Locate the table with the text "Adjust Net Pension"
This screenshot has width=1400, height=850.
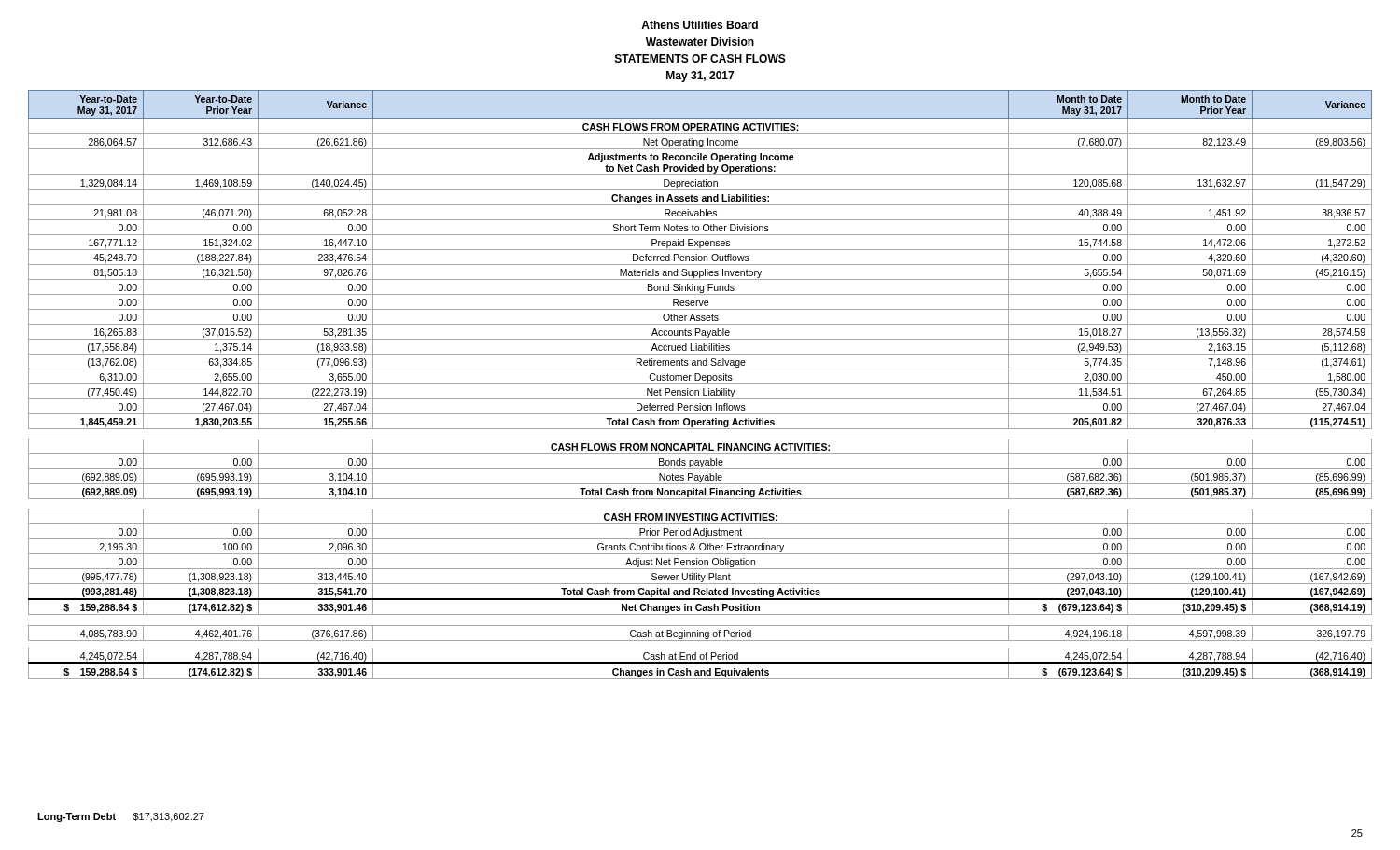click(700, 384)
